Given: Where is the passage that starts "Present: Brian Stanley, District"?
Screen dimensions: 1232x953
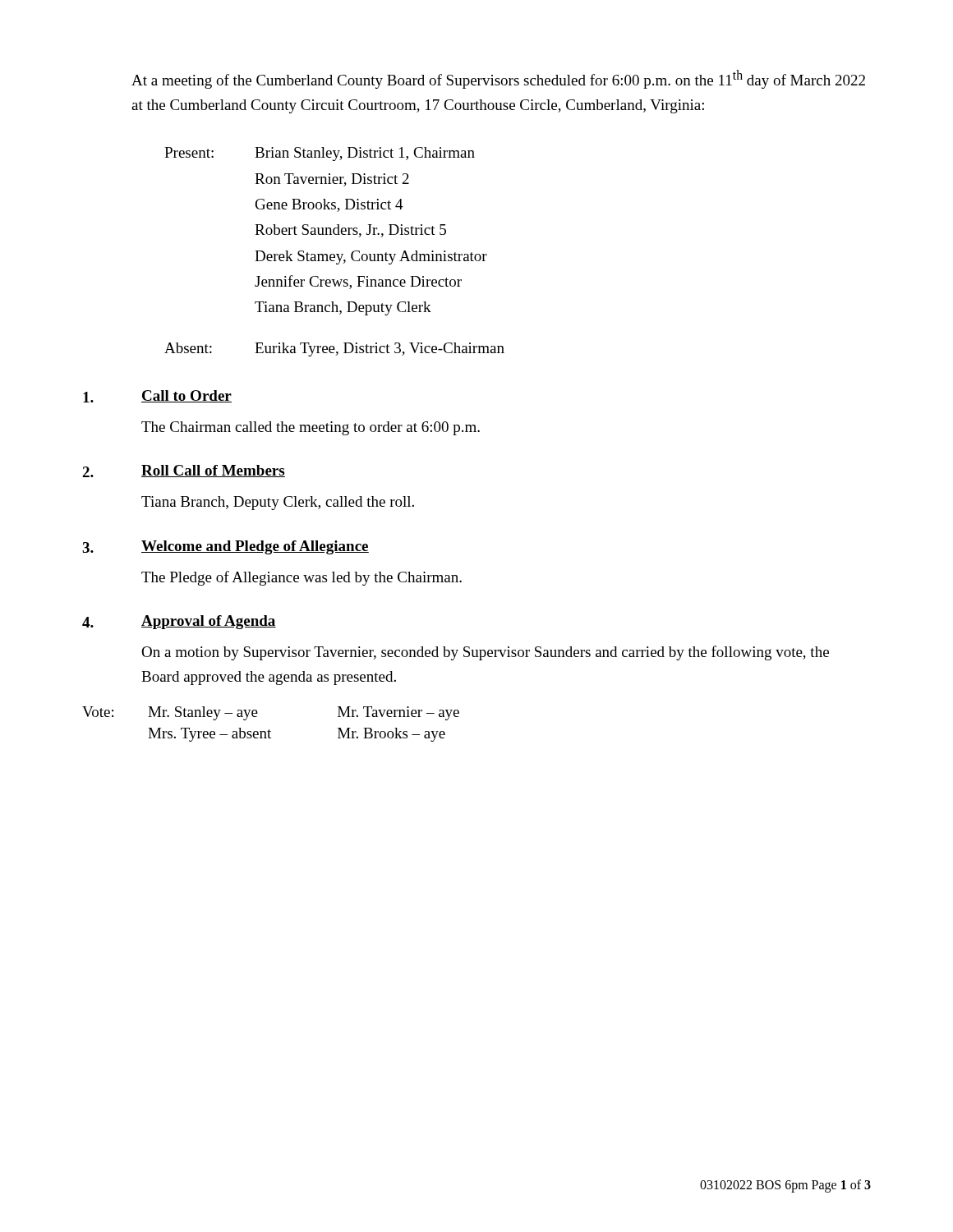Looking at the screenshot, I should pyautogui.click(x=320, y=154).
